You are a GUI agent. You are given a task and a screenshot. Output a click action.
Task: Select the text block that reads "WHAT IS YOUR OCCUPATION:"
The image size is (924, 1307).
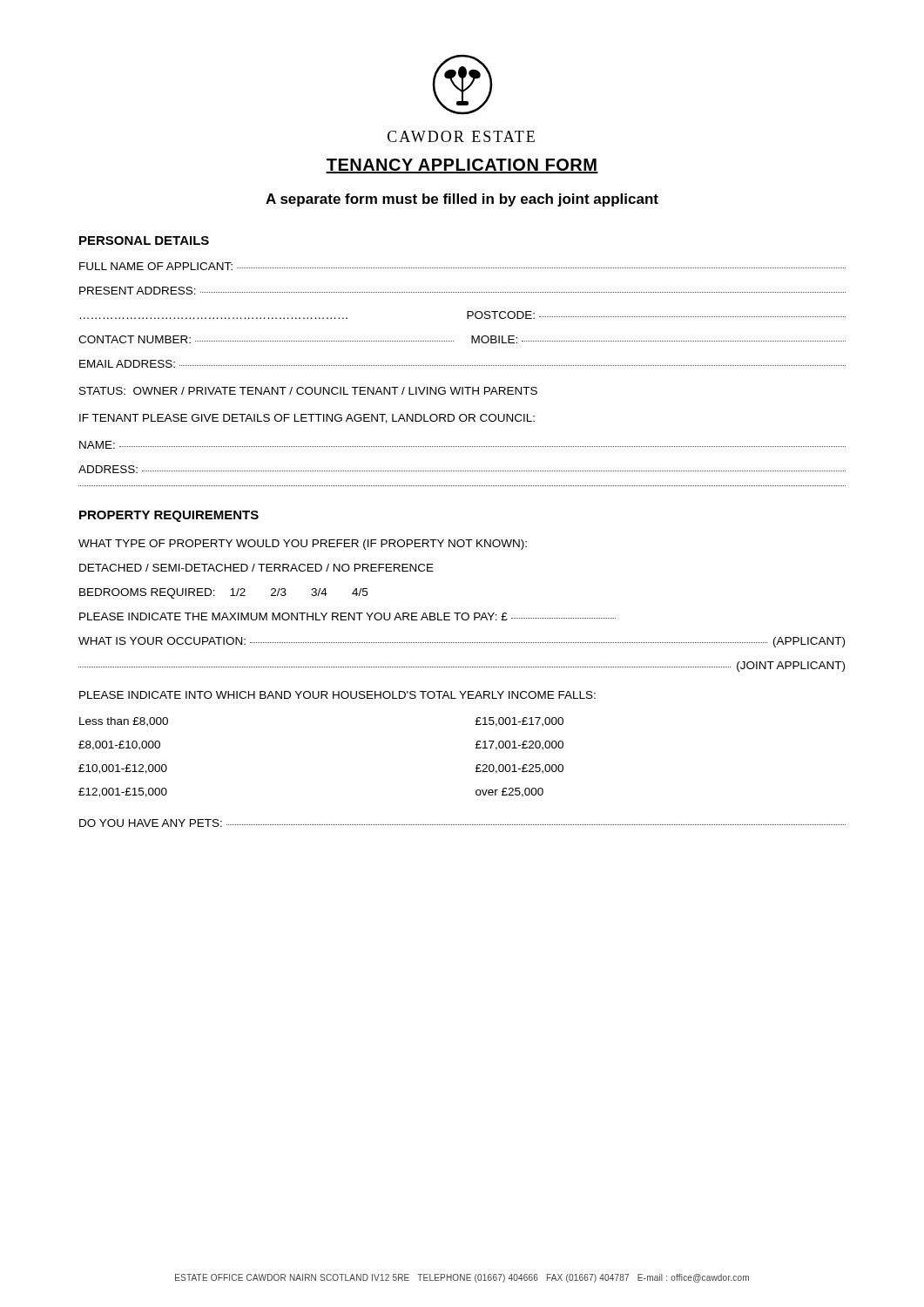click(x=462, y=641)
